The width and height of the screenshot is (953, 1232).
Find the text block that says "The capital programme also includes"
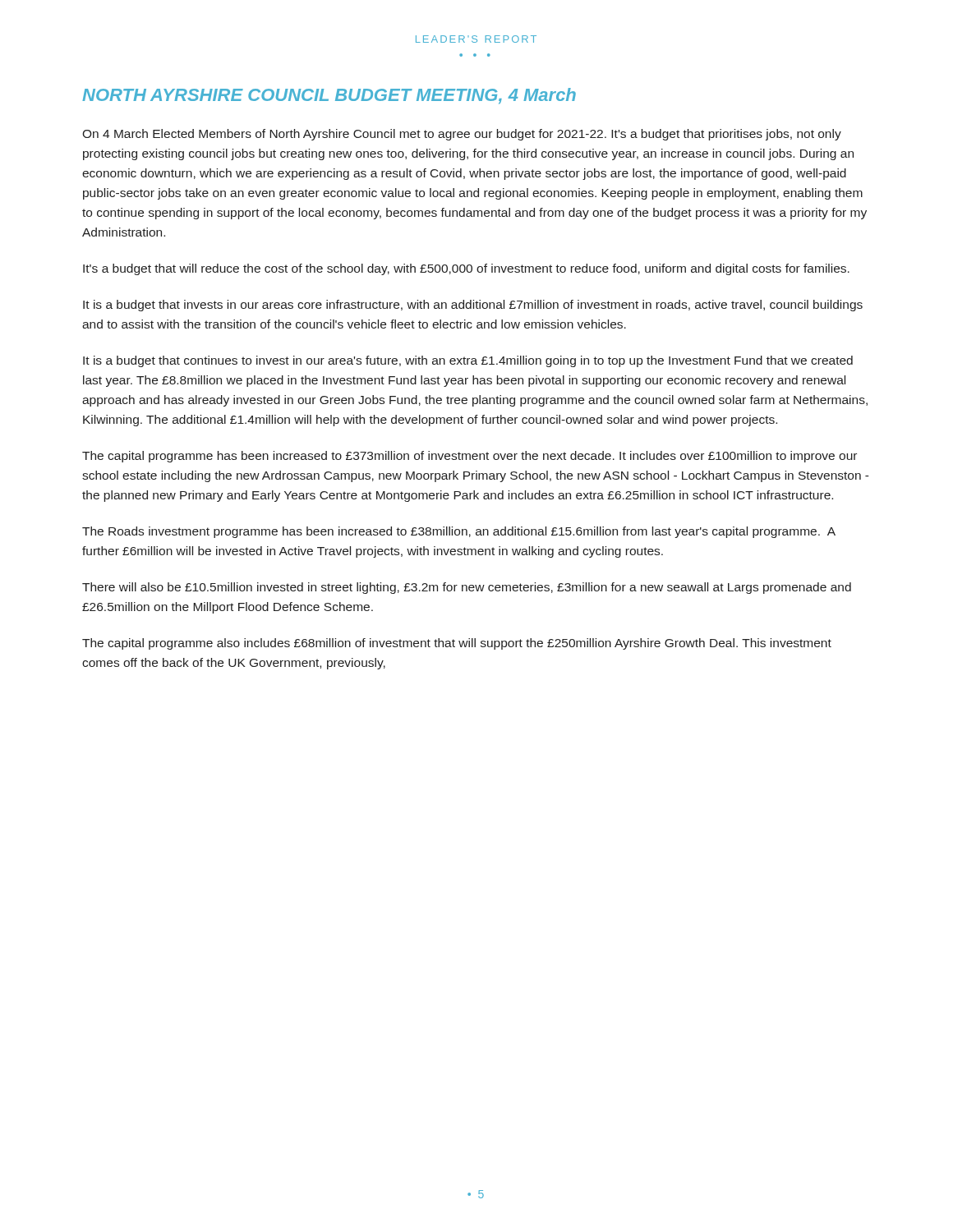tap(457, 653)
